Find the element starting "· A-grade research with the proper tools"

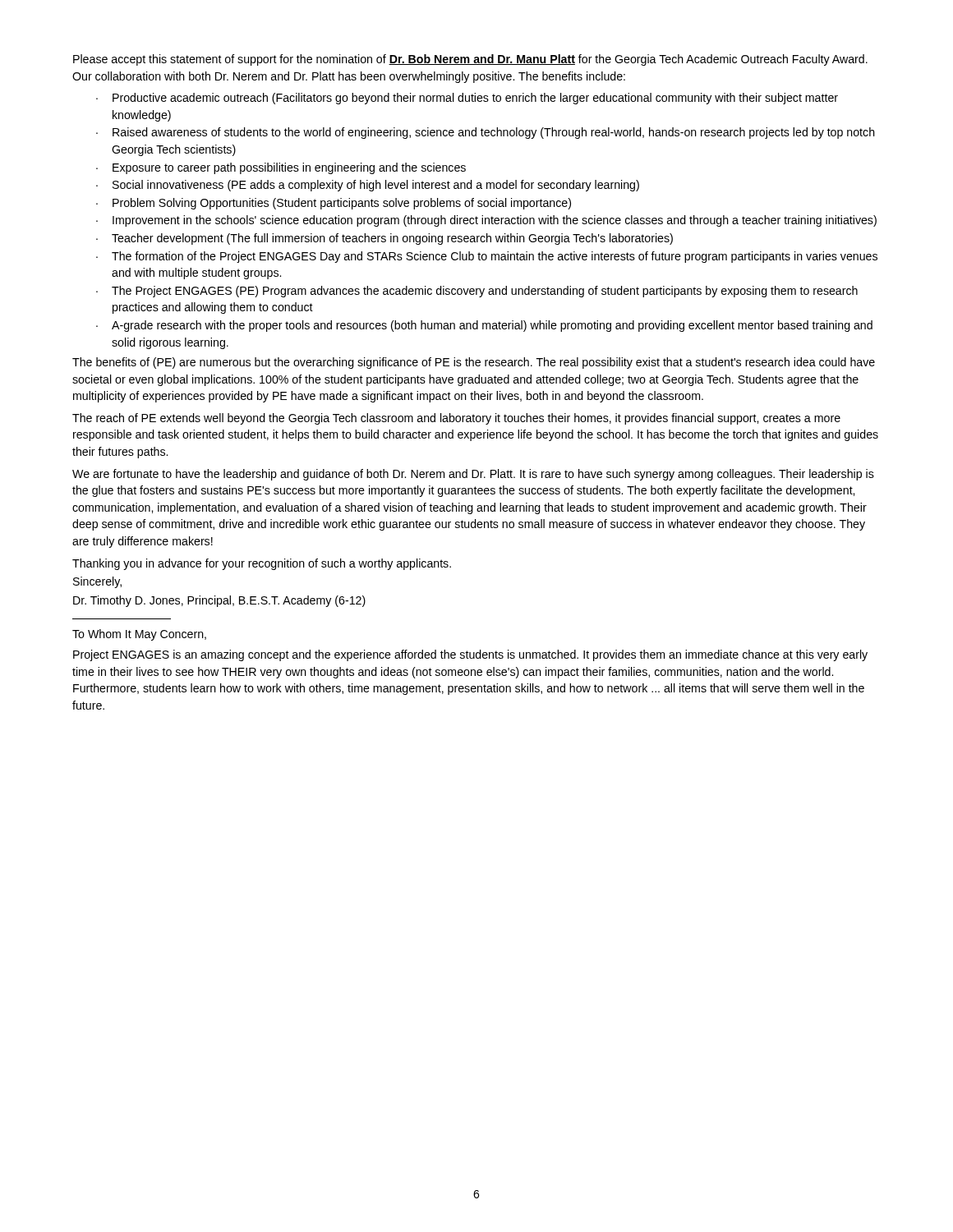tap(476, 334)
